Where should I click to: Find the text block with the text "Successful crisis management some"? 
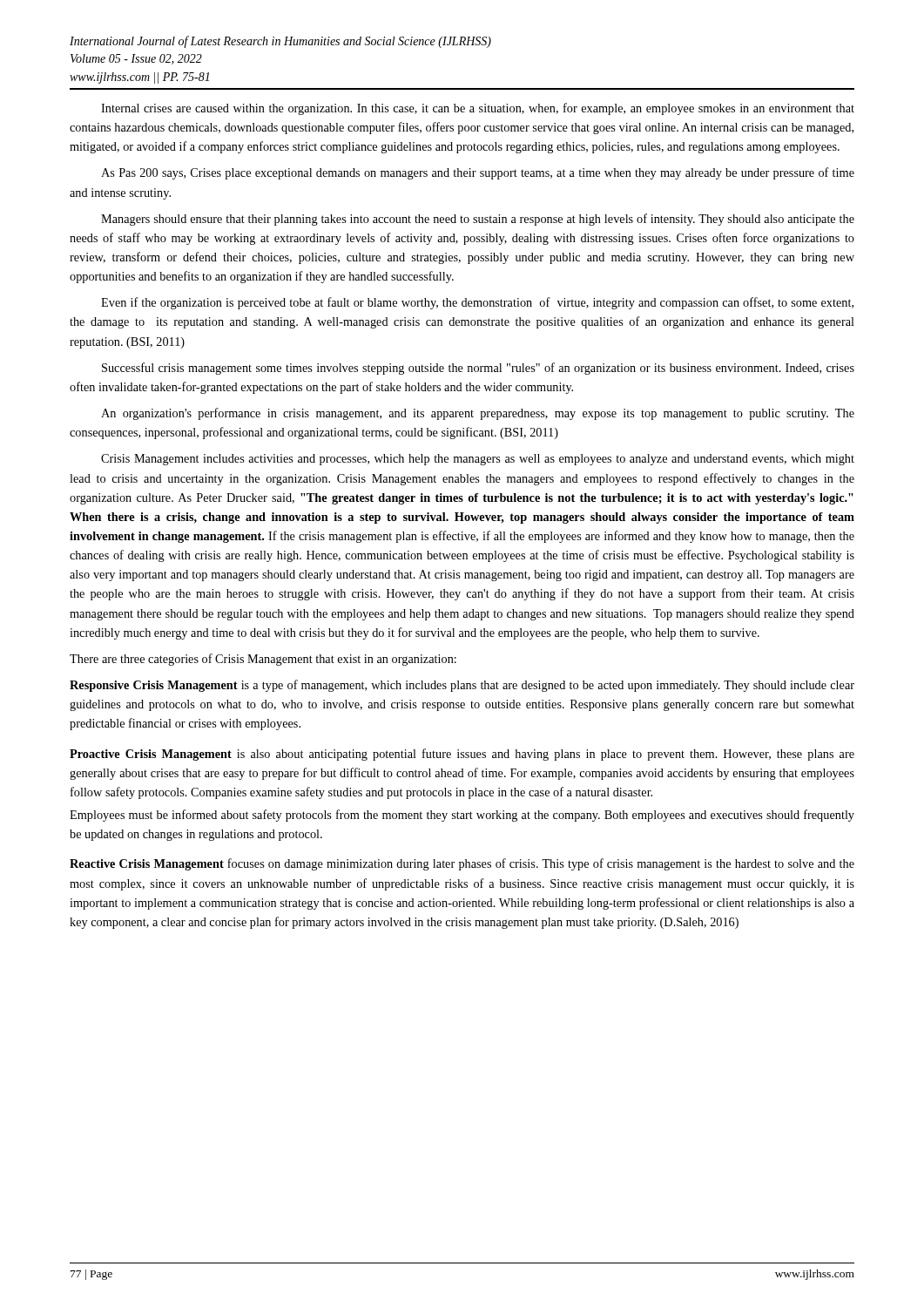(462, 377)
